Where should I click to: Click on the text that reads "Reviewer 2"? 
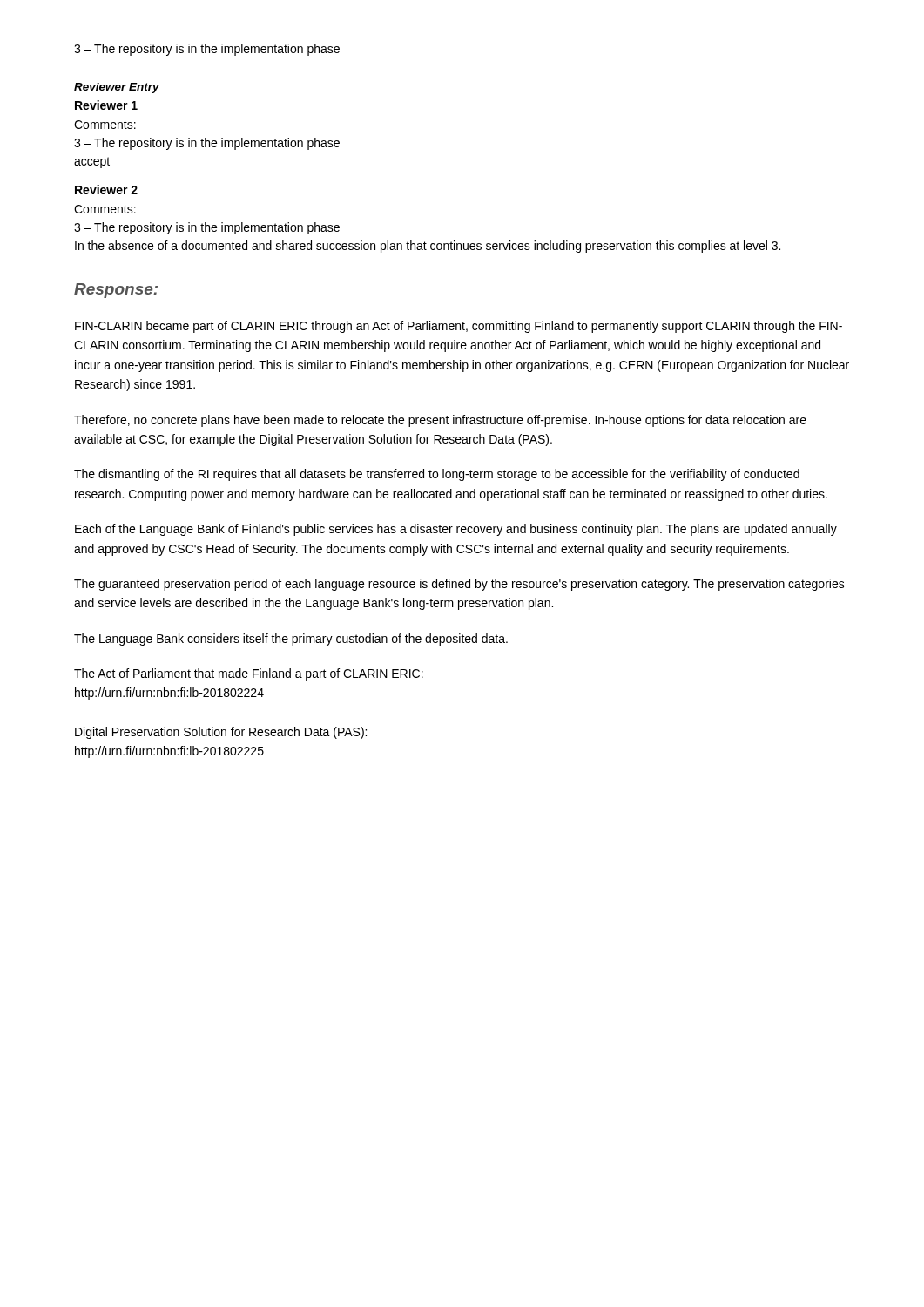[x=106, y=190]
